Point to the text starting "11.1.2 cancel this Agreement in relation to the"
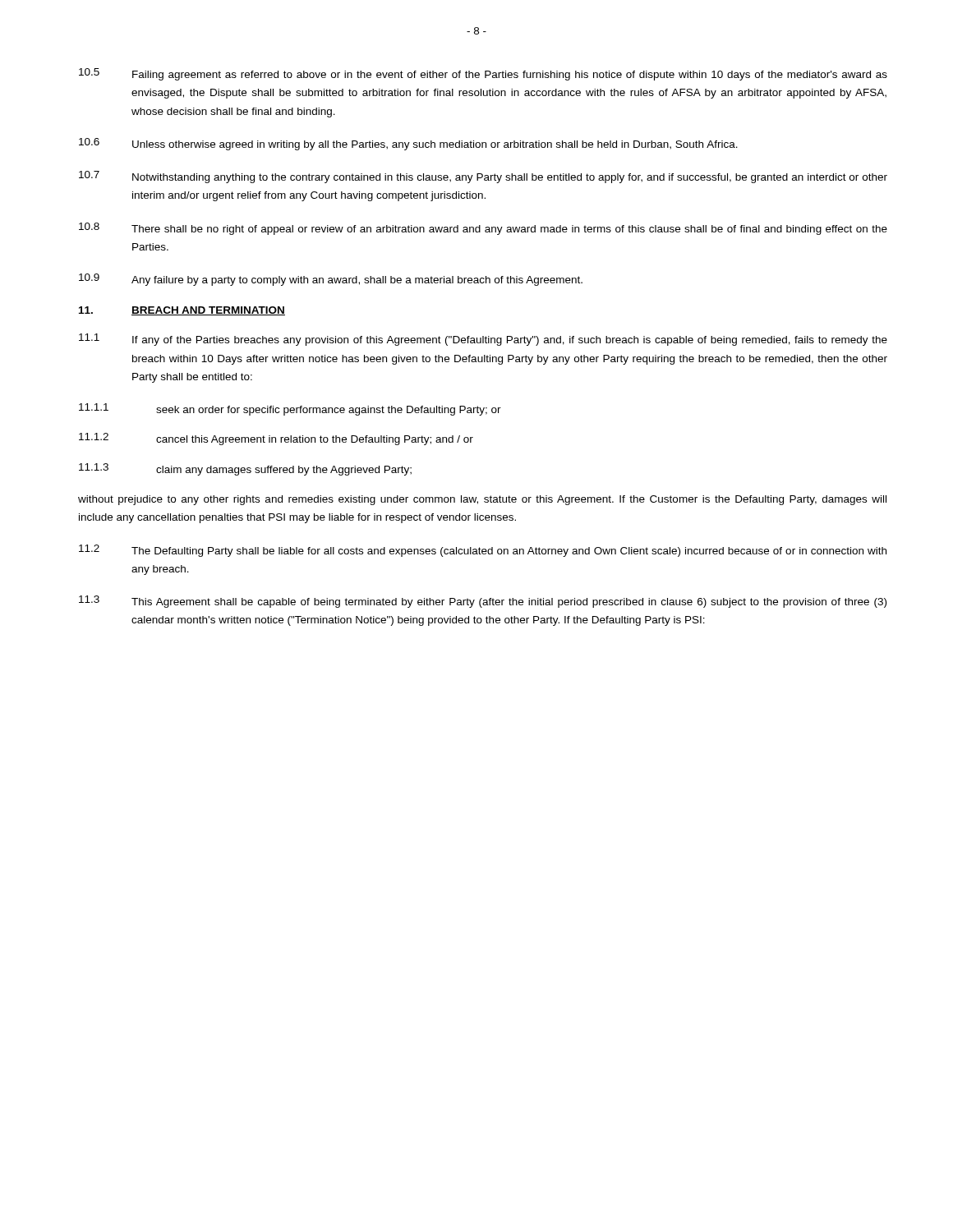The image size is (953, 1232). [483, 440]
